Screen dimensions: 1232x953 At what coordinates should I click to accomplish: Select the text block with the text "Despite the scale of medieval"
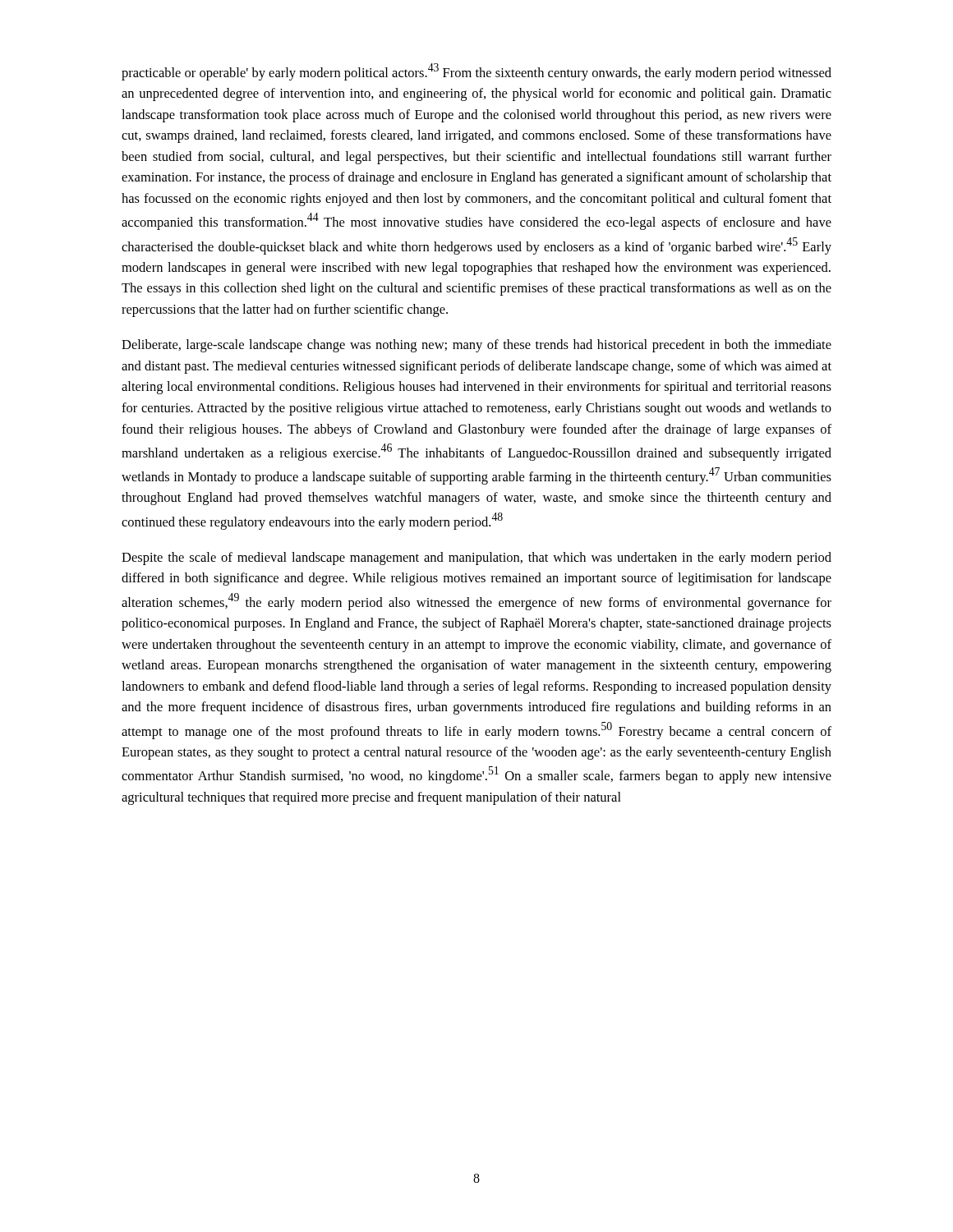[476, 677]
